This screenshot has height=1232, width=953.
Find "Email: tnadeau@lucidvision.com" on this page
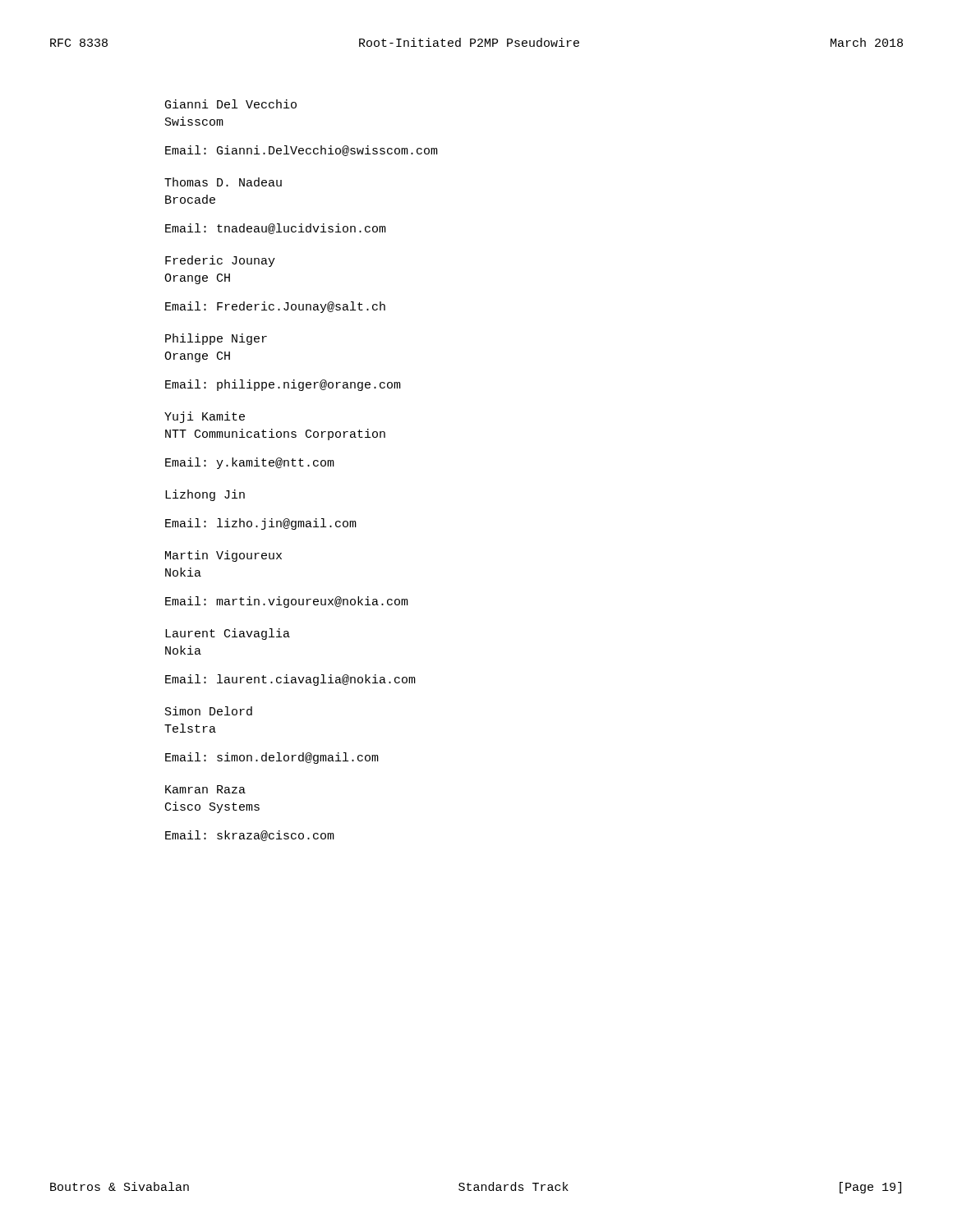click(x=275, y=230)
